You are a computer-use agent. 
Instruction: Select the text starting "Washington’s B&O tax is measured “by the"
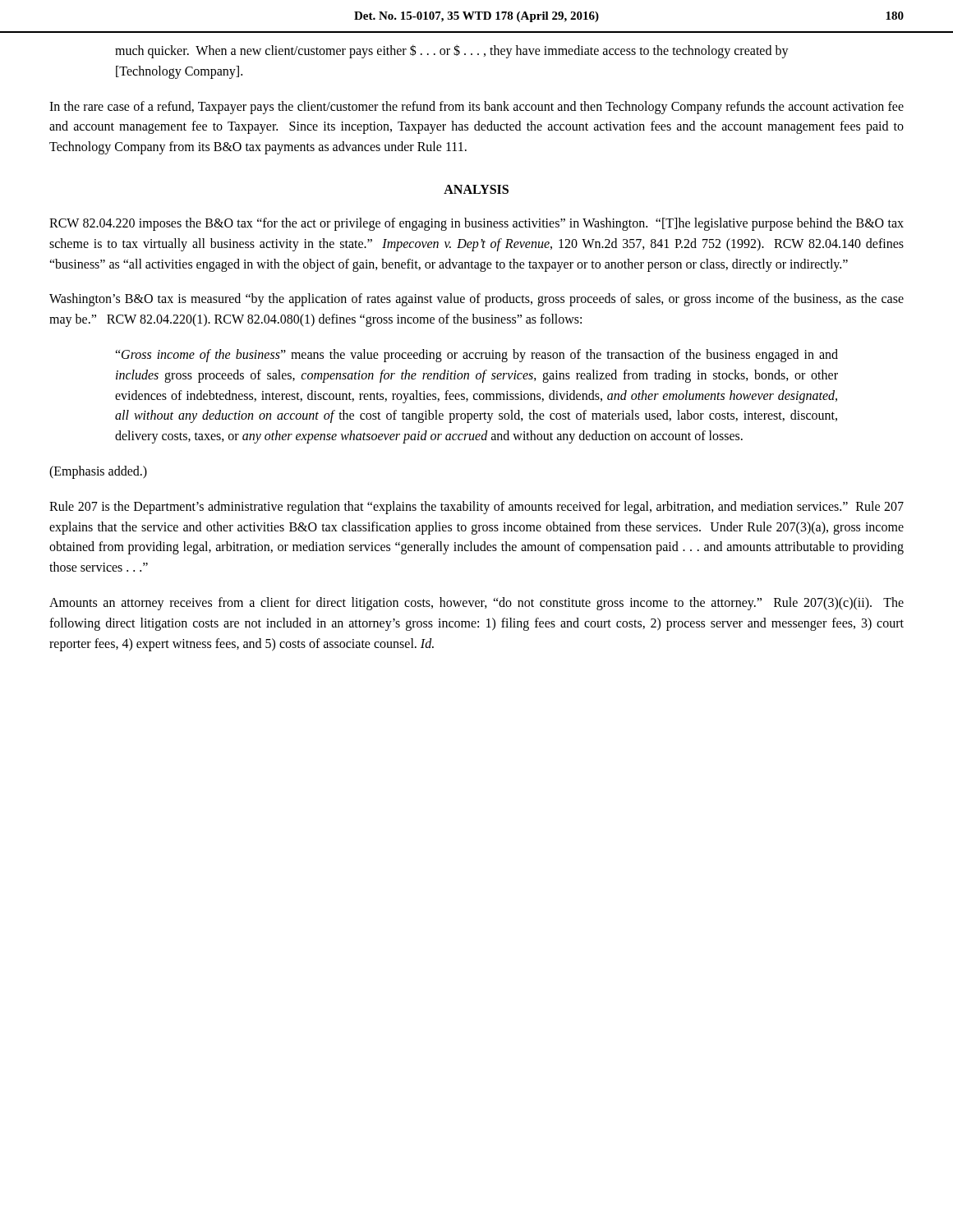pos(476,309)
